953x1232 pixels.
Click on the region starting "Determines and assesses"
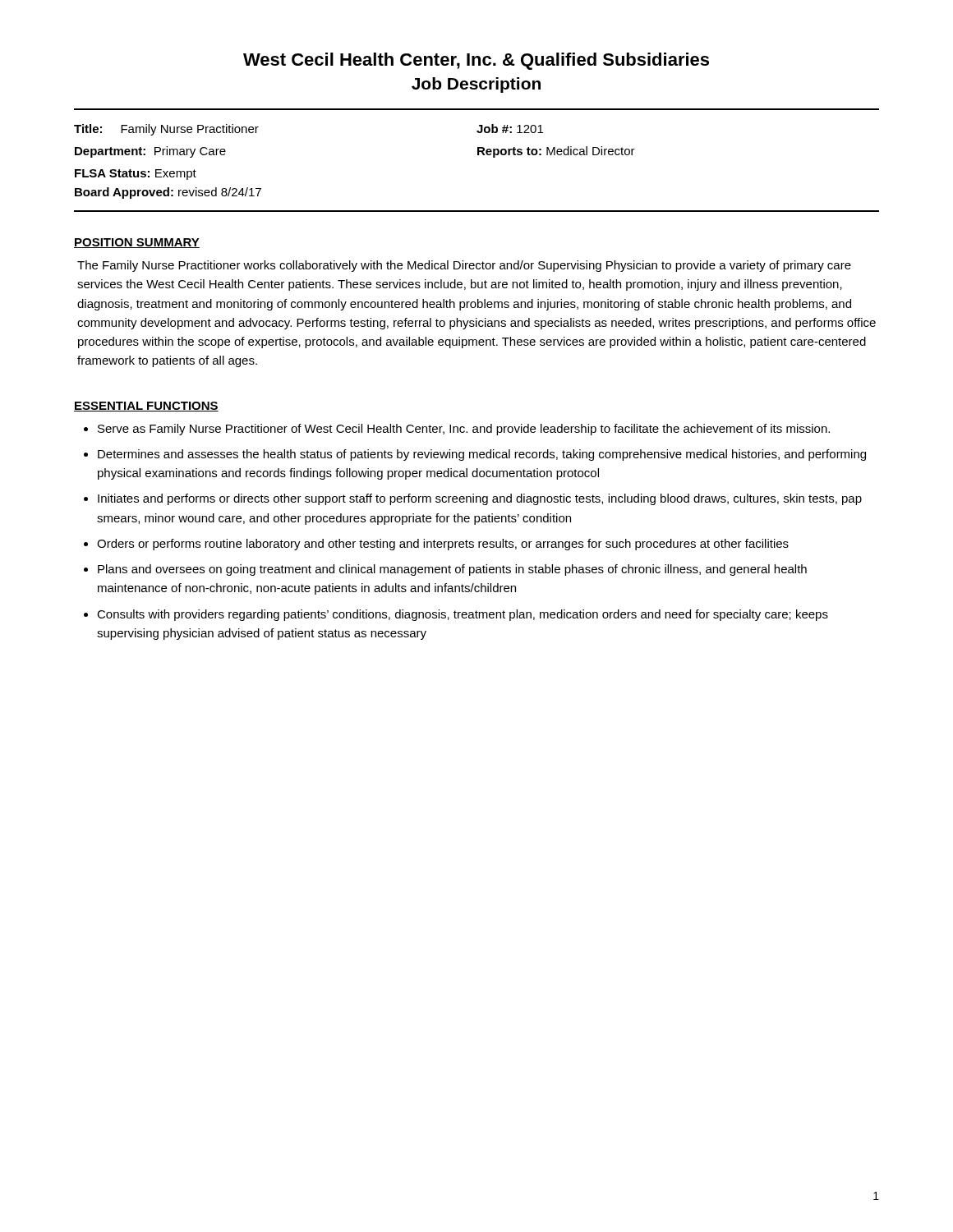coord(482,463)
